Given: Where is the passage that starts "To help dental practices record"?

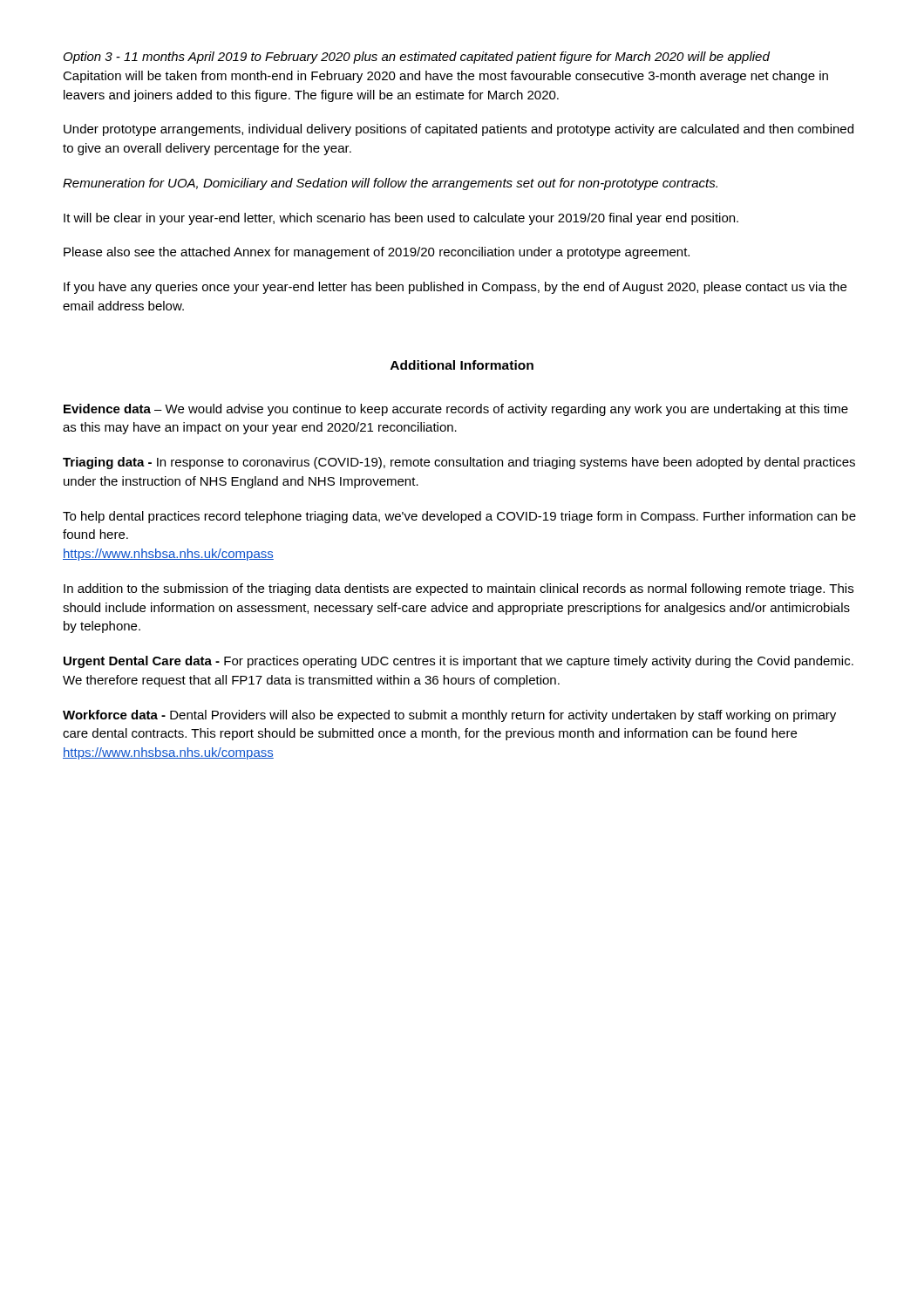Looking at the screenshot, I should [459, 534].
